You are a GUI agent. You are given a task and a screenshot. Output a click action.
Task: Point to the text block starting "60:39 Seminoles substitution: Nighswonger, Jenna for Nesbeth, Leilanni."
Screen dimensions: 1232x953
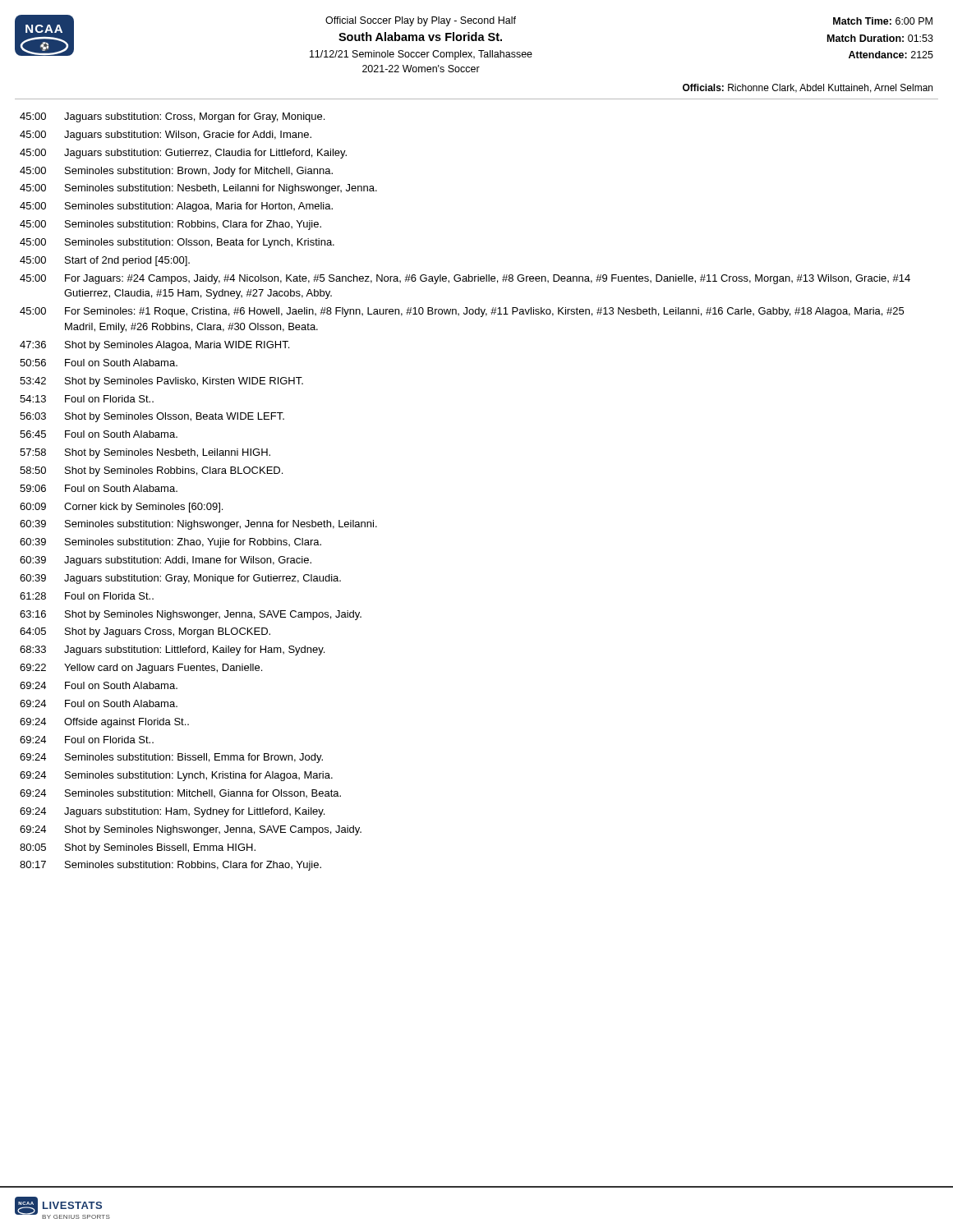click(x=198, y=525)
